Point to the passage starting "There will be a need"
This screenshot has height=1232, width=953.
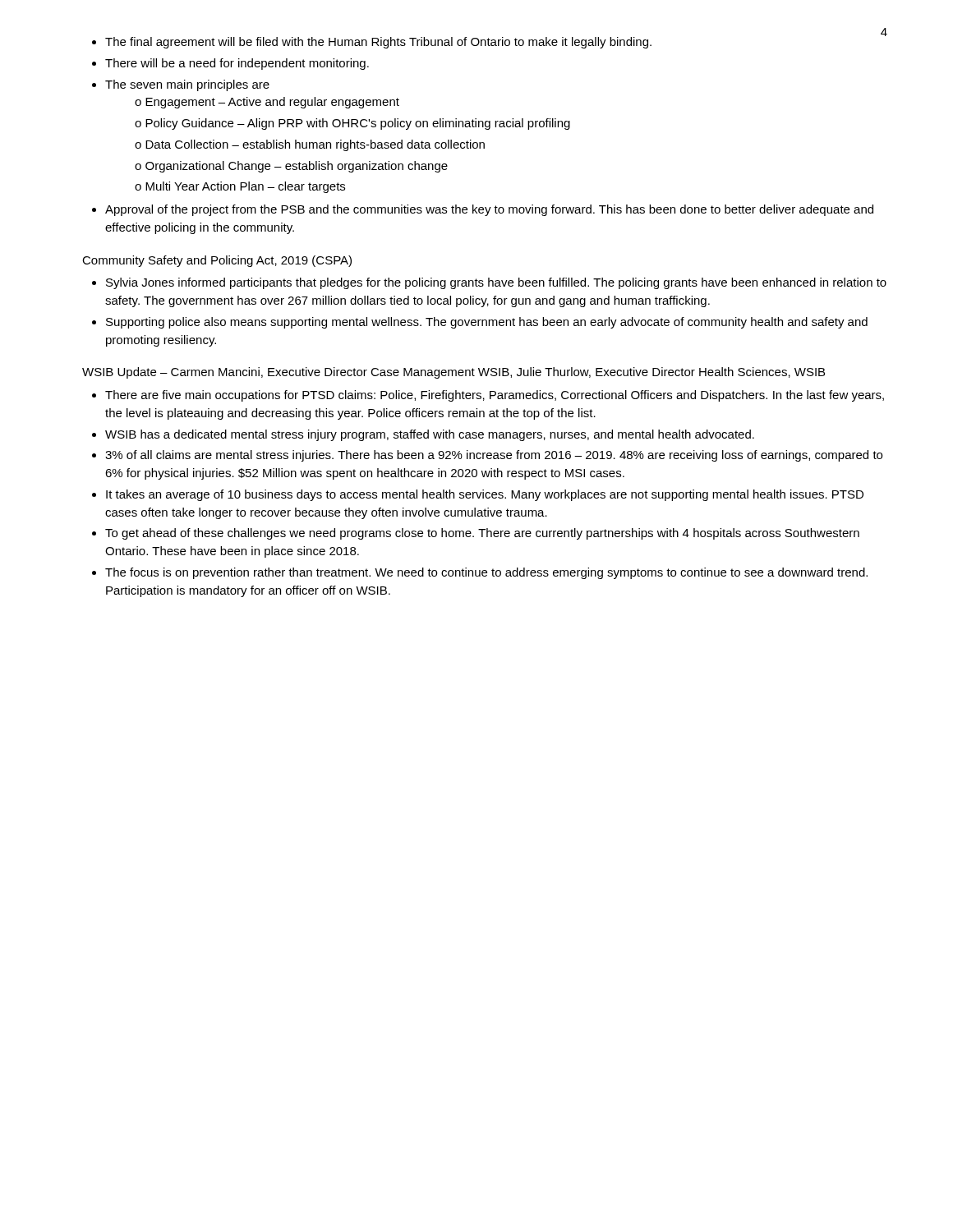(237, 63)
